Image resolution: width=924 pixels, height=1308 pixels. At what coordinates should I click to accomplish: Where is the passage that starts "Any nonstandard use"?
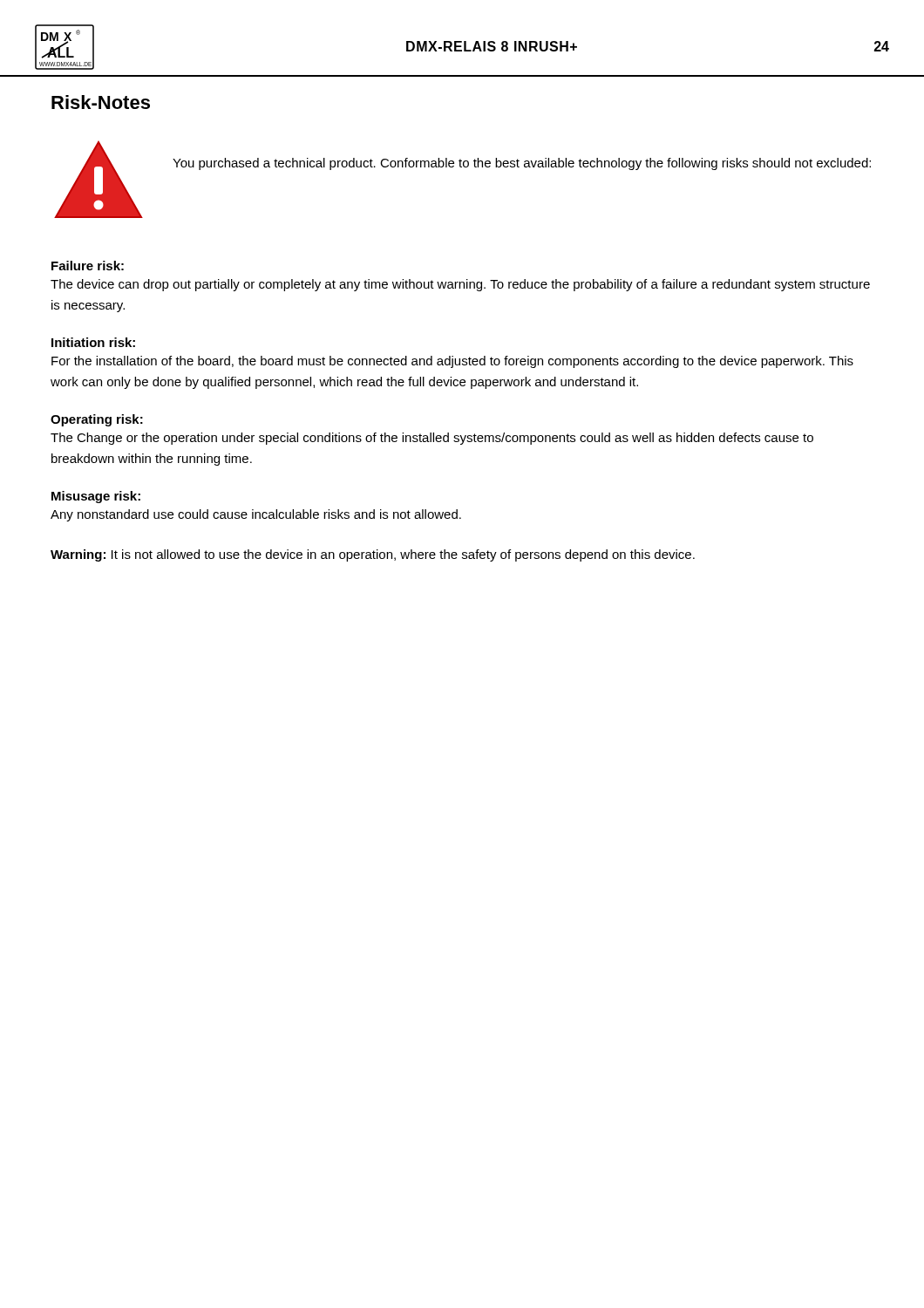(256, 514)
